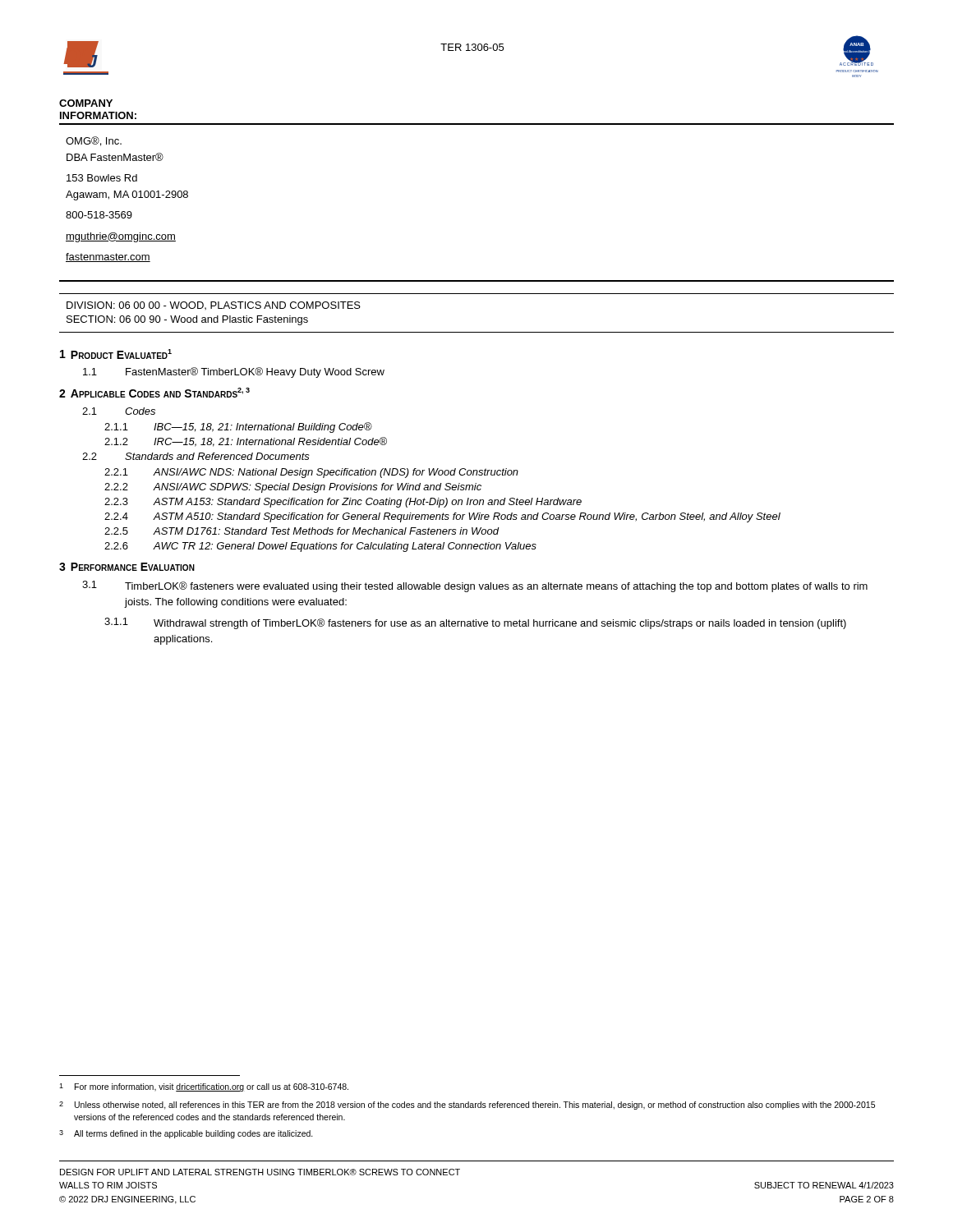This screenshot has width=953, height=1232.
Task: Select the passage starting "2.2.1 ANSI/AWC NDS:"
Action: coord(499,472)
